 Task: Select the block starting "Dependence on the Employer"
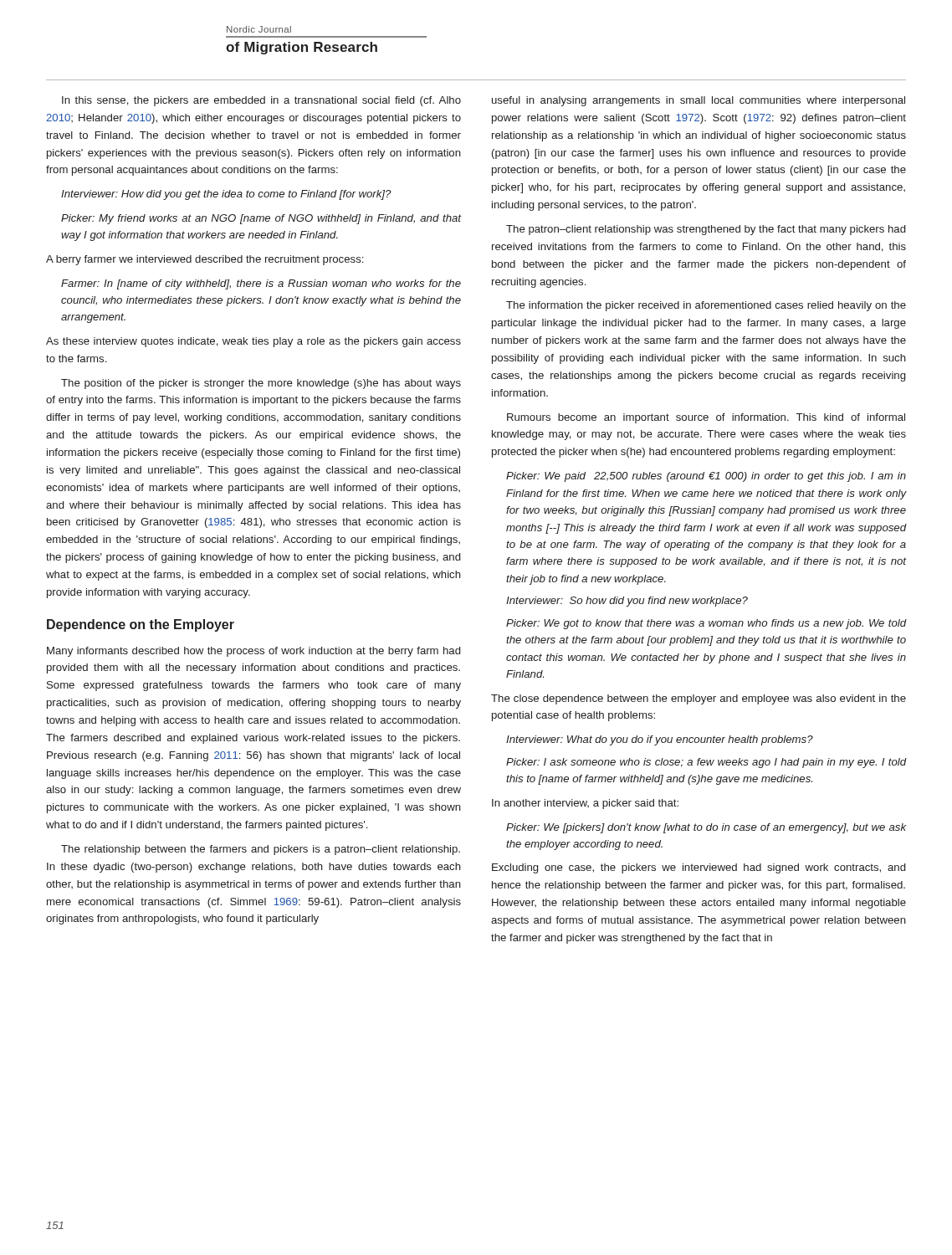(x=140, y=624)
